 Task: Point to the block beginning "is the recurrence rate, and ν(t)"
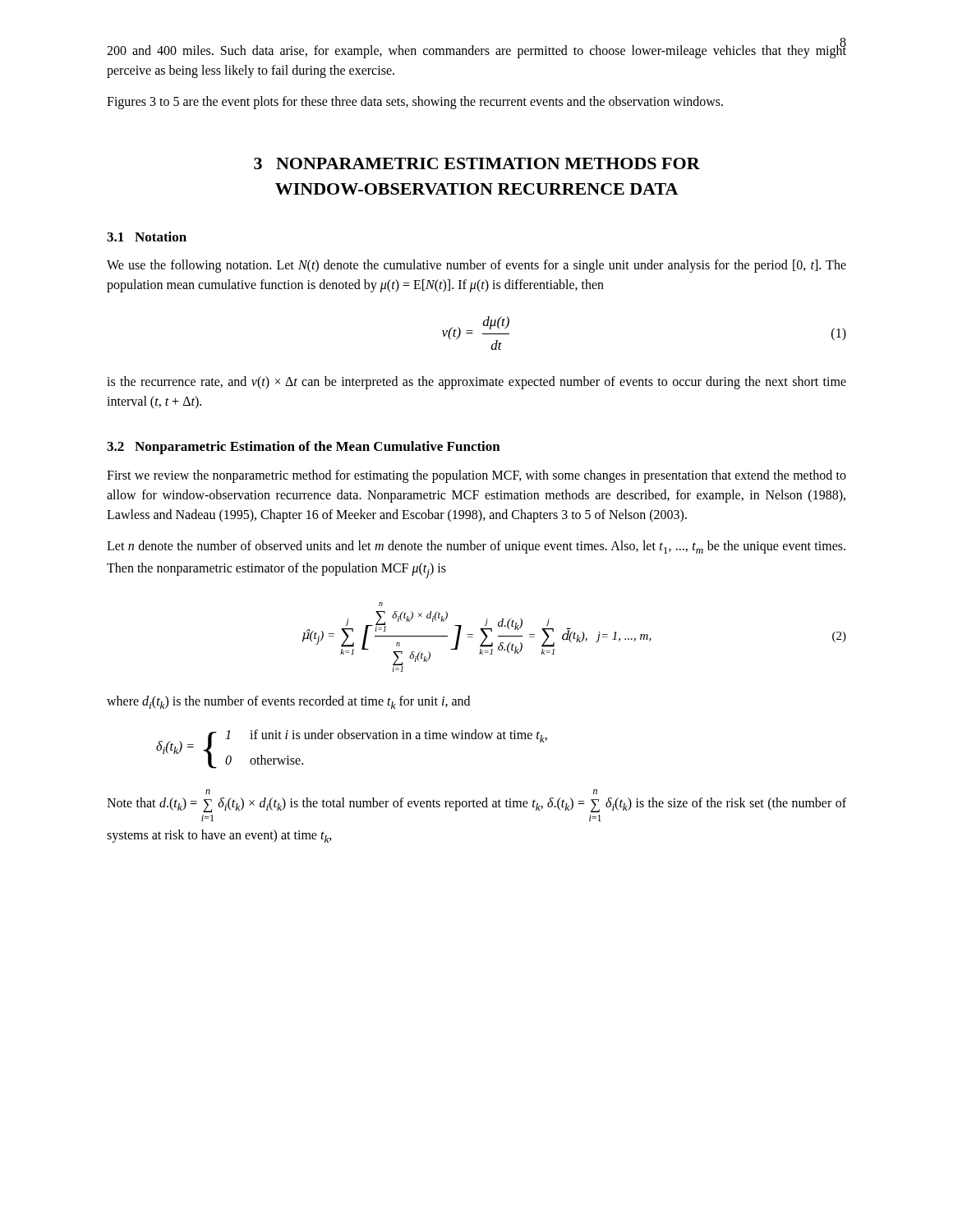[x=476, y=391]
